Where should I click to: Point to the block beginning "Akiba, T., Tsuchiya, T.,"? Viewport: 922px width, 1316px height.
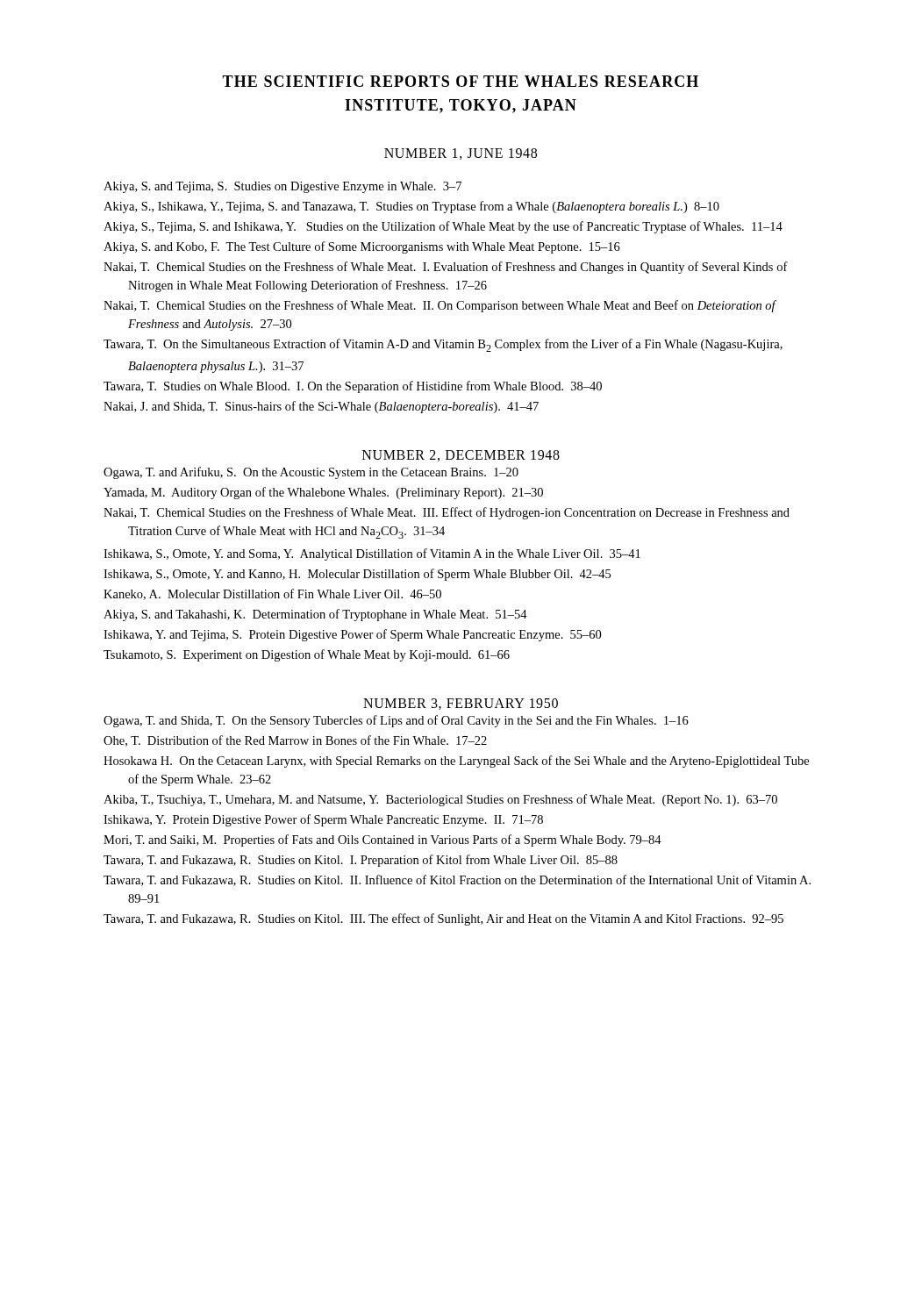click(441, 799)
